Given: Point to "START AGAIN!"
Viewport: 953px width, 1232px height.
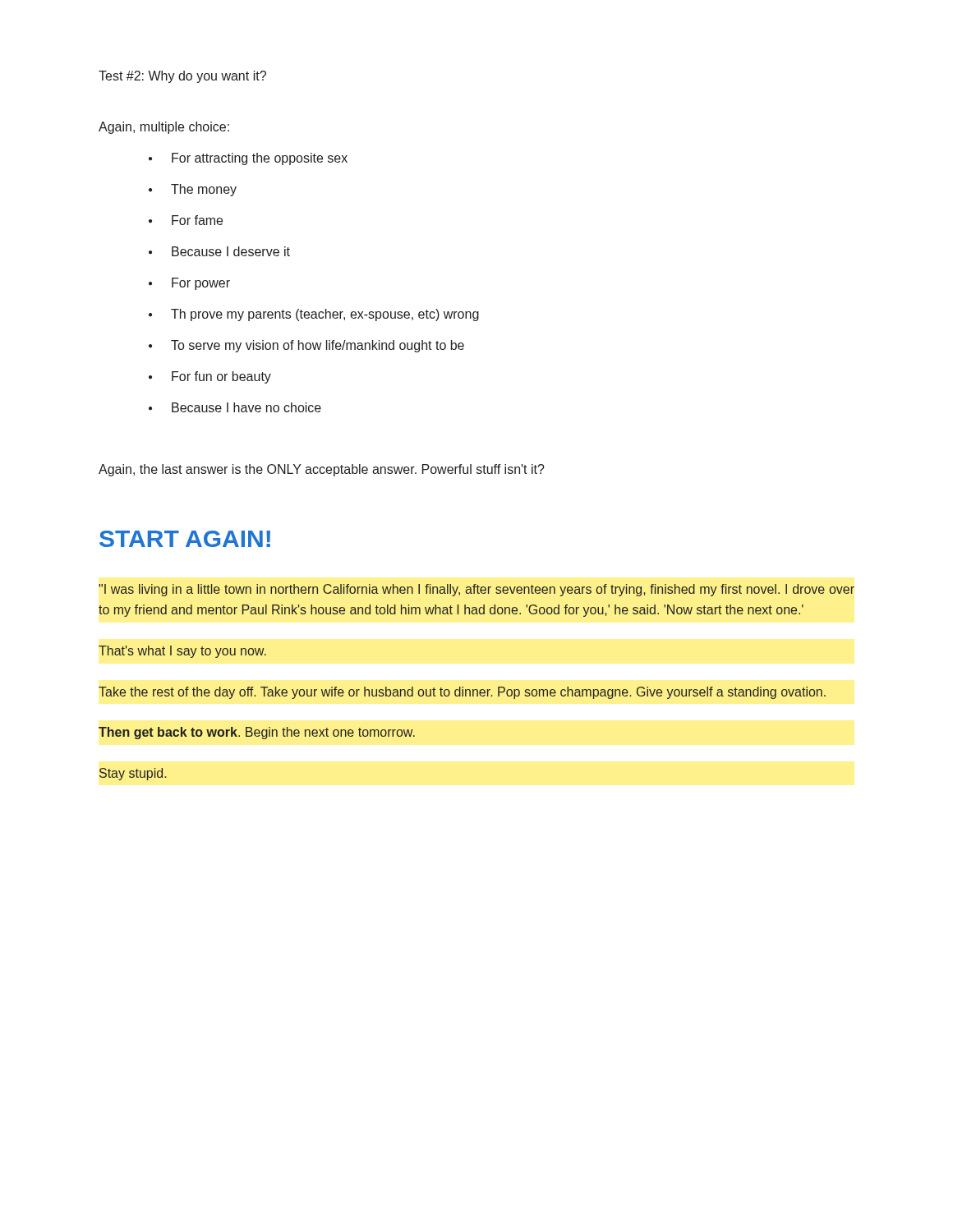Looking at the screenshot, I should 186,538.
